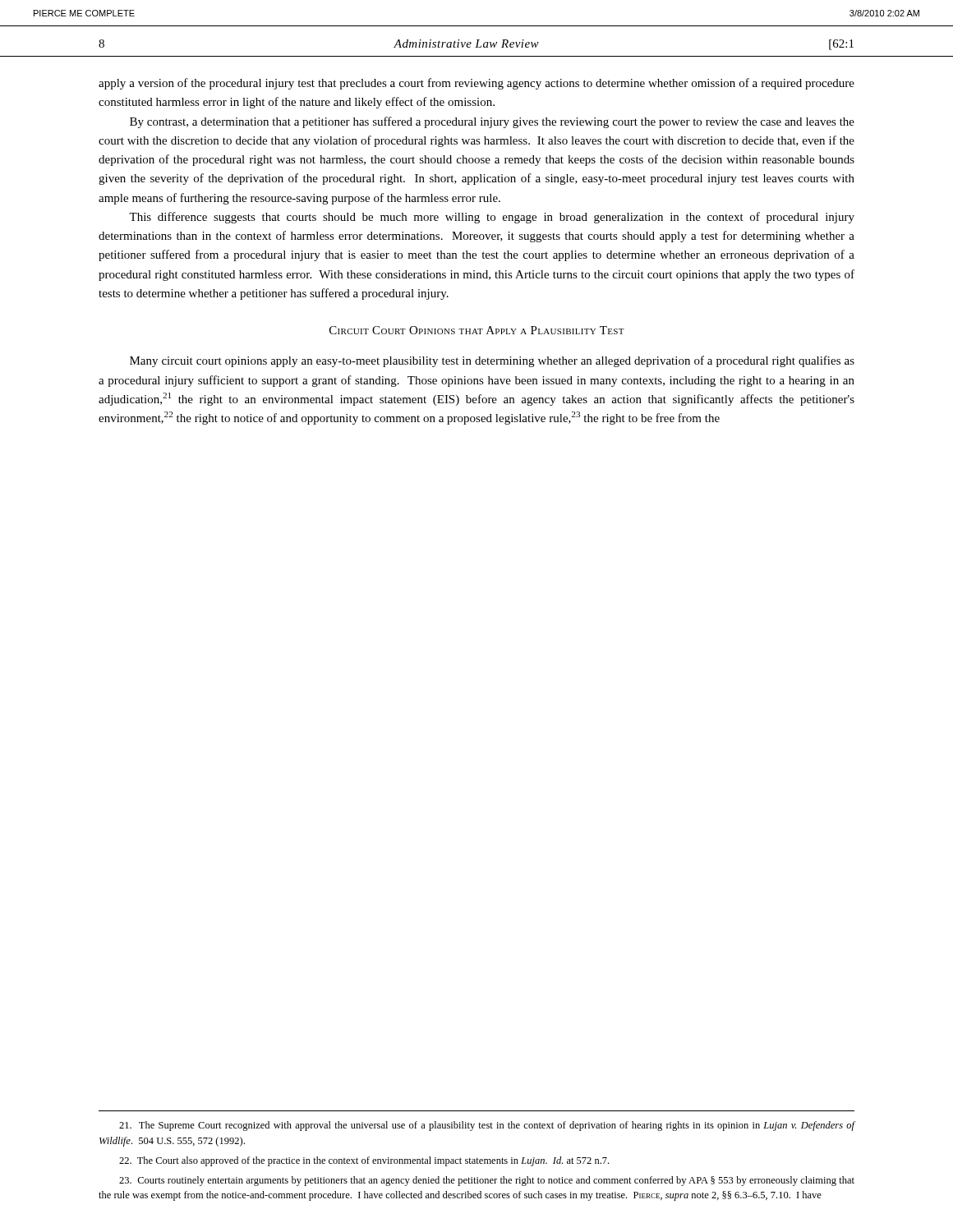
Task: Locate the block of text that opens with "The Court also approved of"
Action: coord(364,1160)
